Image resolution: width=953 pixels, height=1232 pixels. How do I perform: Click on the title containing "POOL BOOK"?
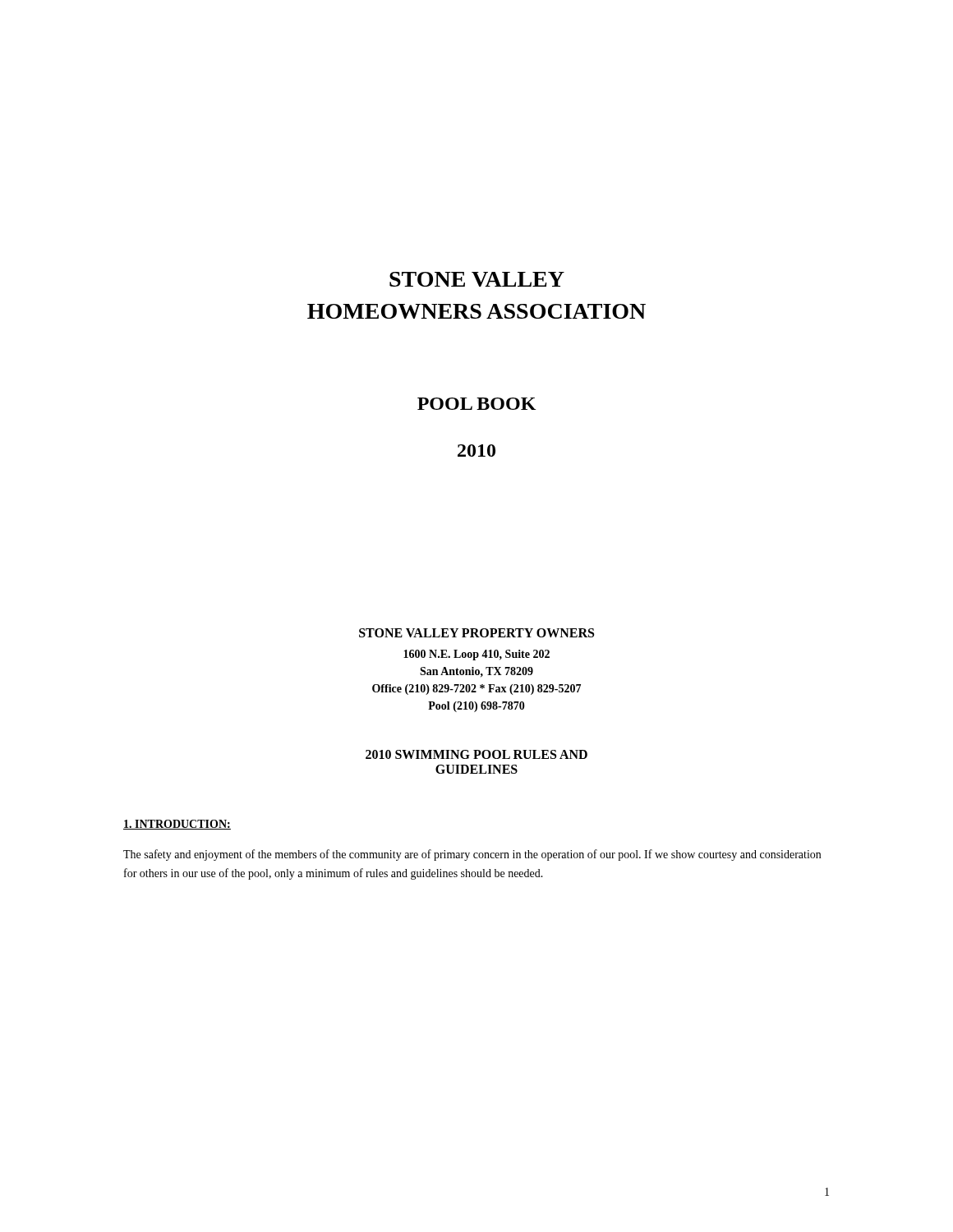(x=476, y=404)
